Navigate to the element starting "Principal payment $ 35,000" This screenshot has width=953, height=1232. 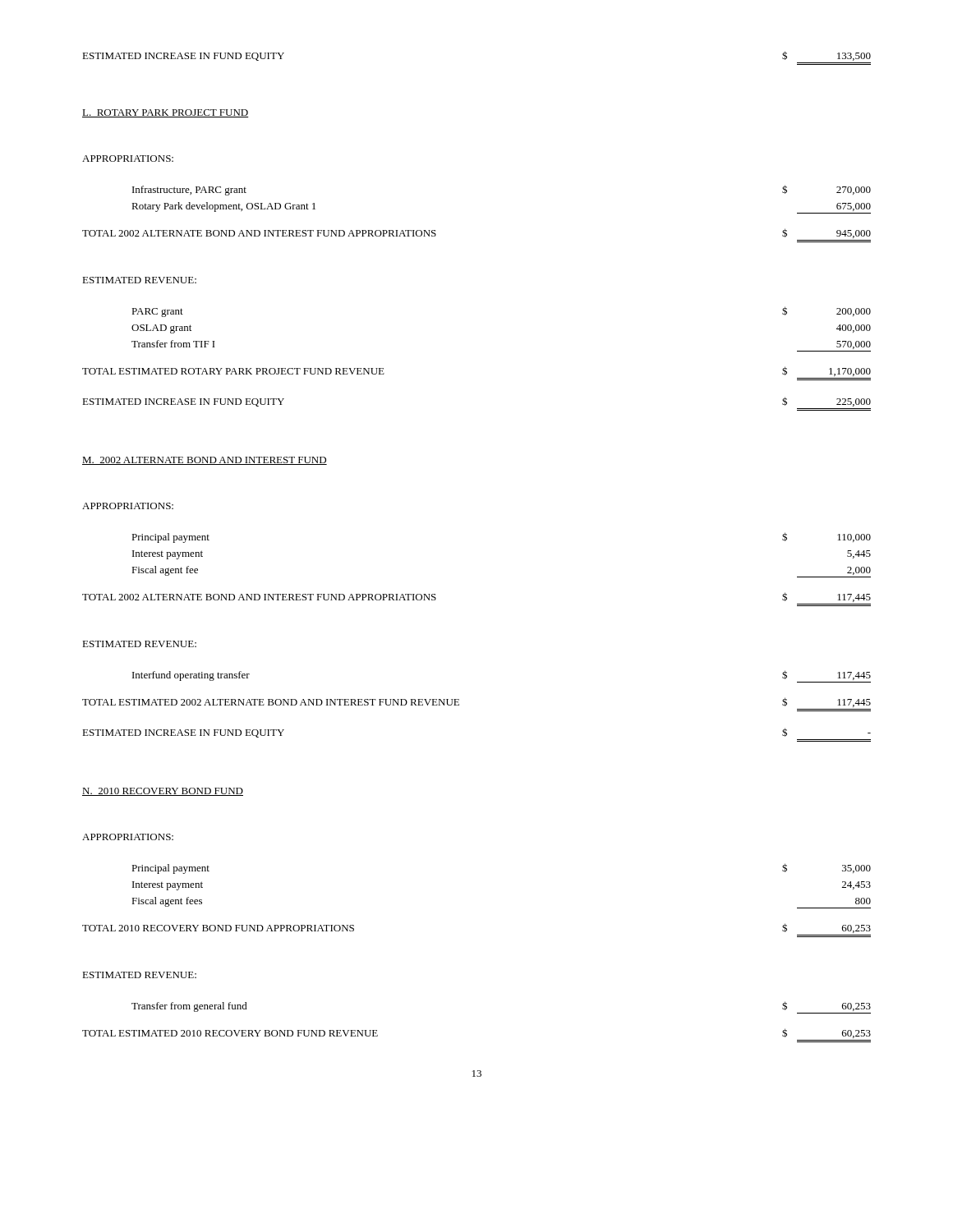168,869
